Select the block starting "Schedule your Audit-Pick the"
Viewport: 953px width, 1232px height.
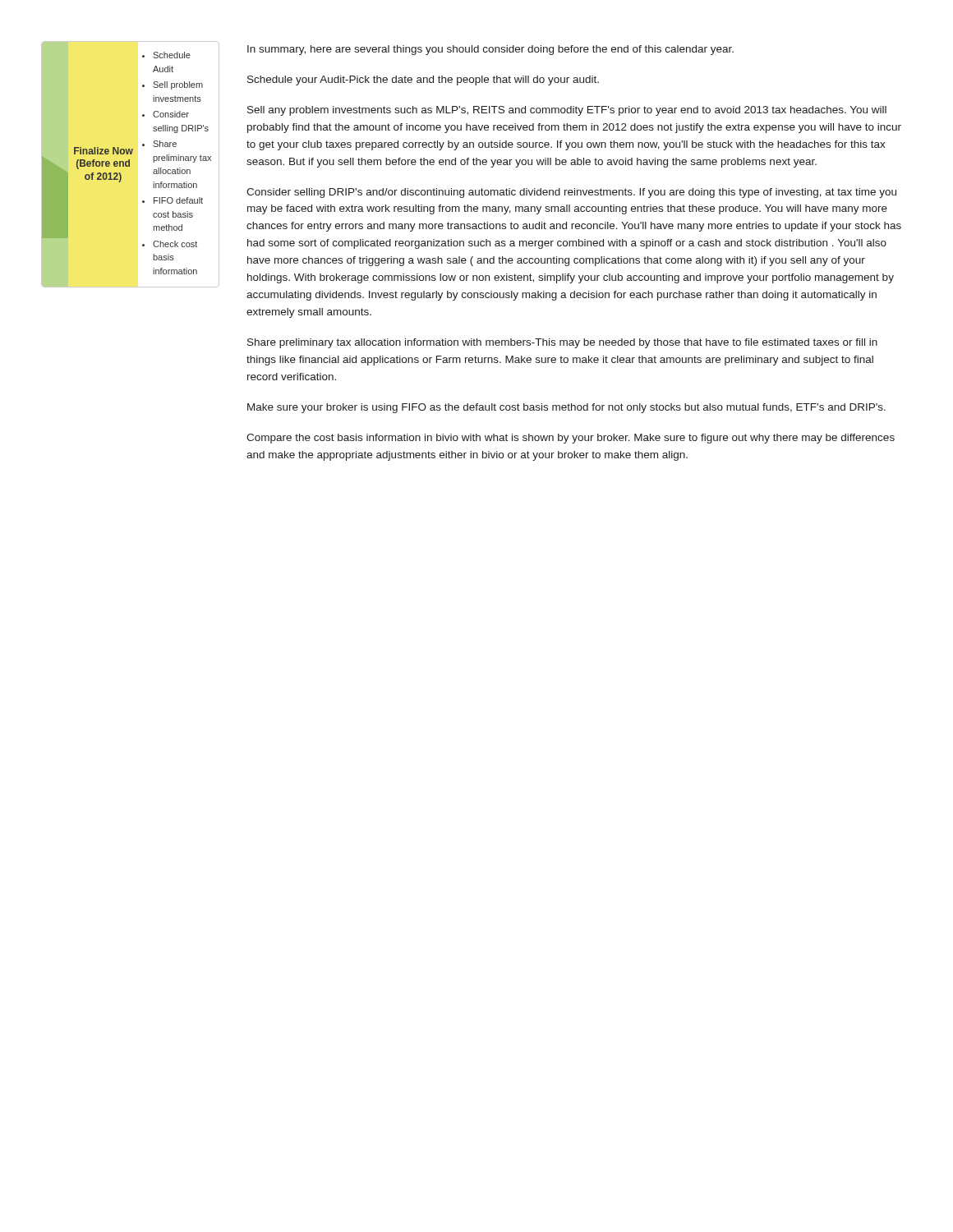tap(575, 80)
